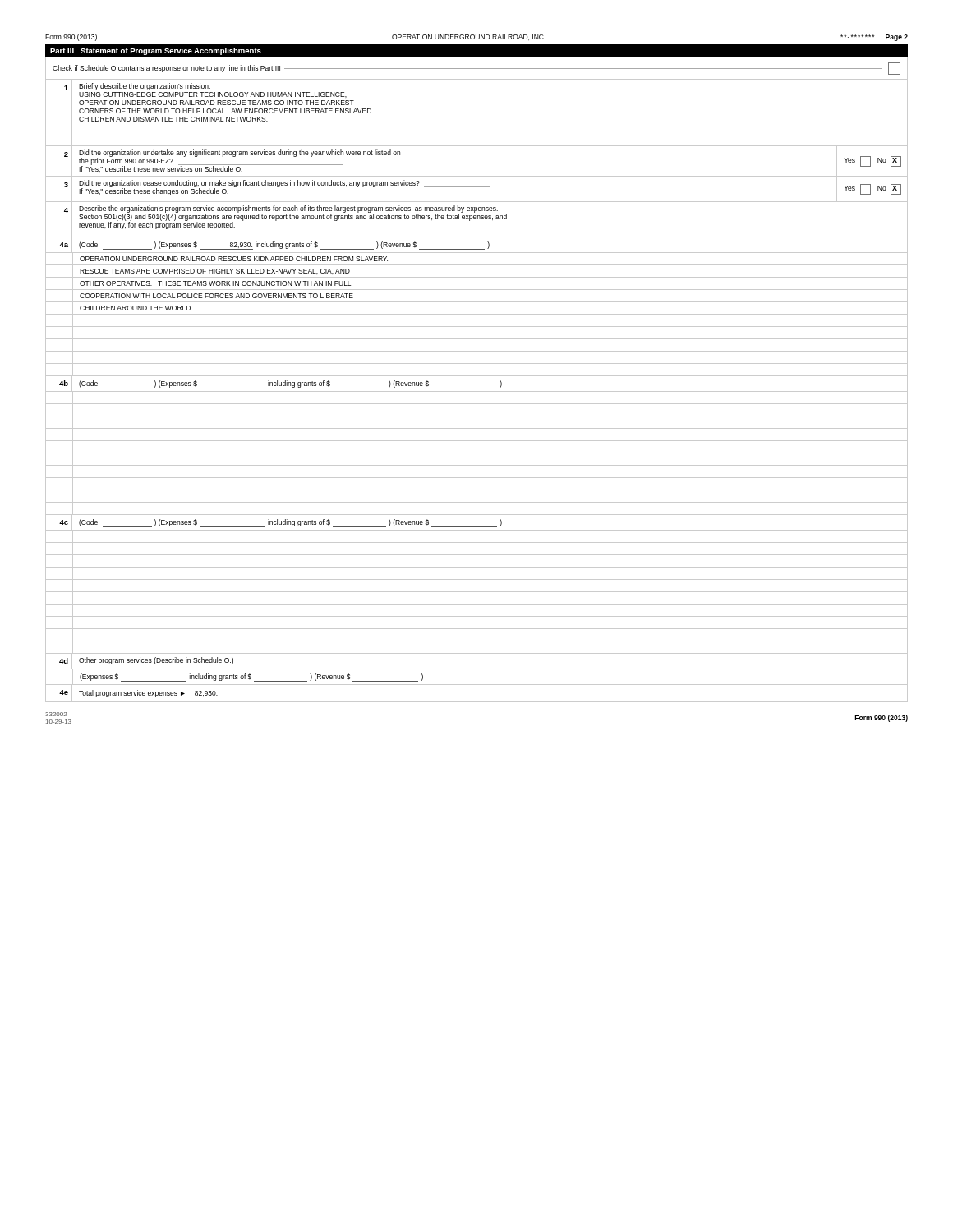Image resolution: width=953 pixels, height=1232 pixels.
Task: Find the block on this page that starts "4b (Code: ) (Expenses"
Action: click(x=476, y=446)
